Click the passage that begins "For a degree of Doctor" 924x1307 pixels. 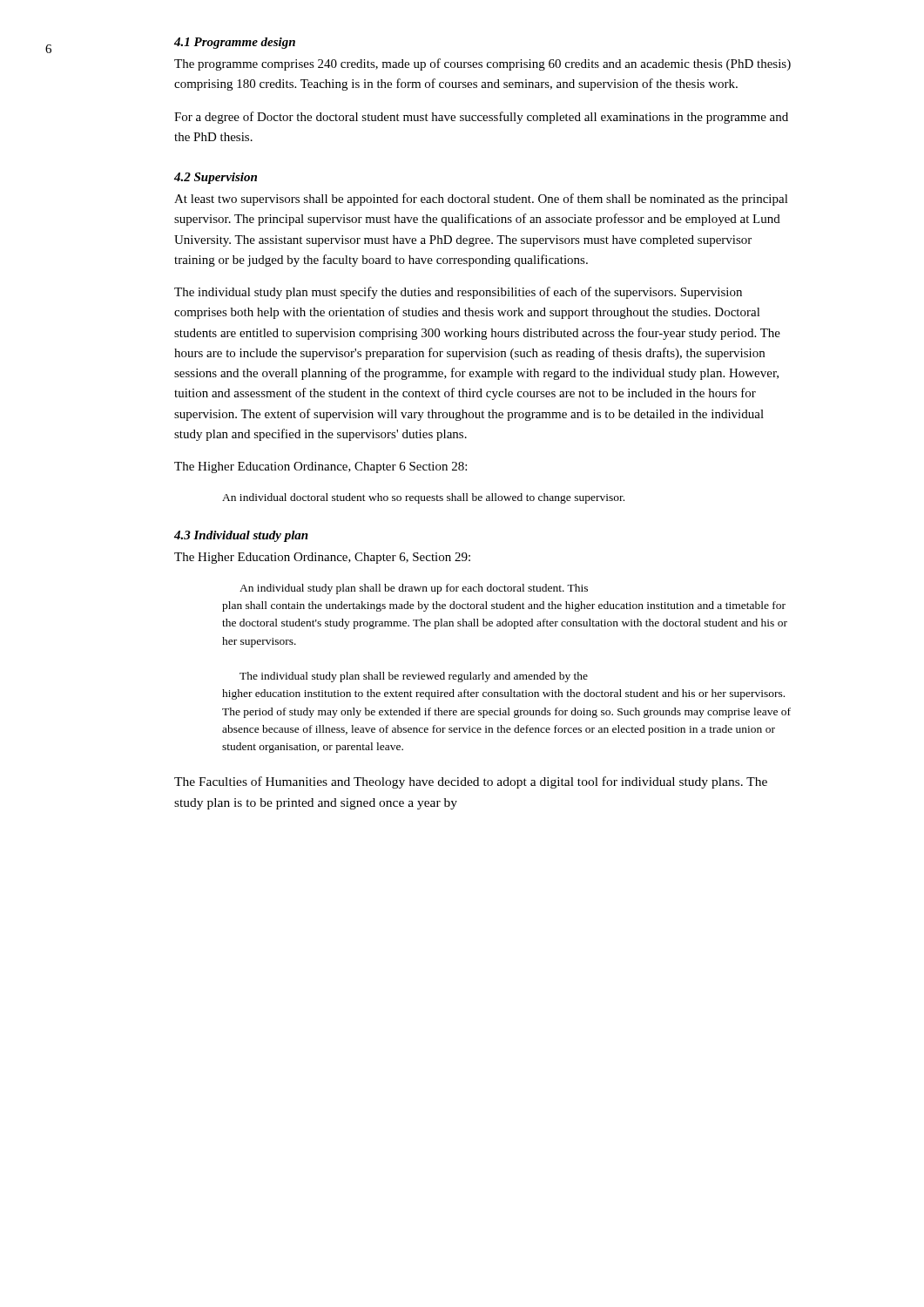coord(481,126)
